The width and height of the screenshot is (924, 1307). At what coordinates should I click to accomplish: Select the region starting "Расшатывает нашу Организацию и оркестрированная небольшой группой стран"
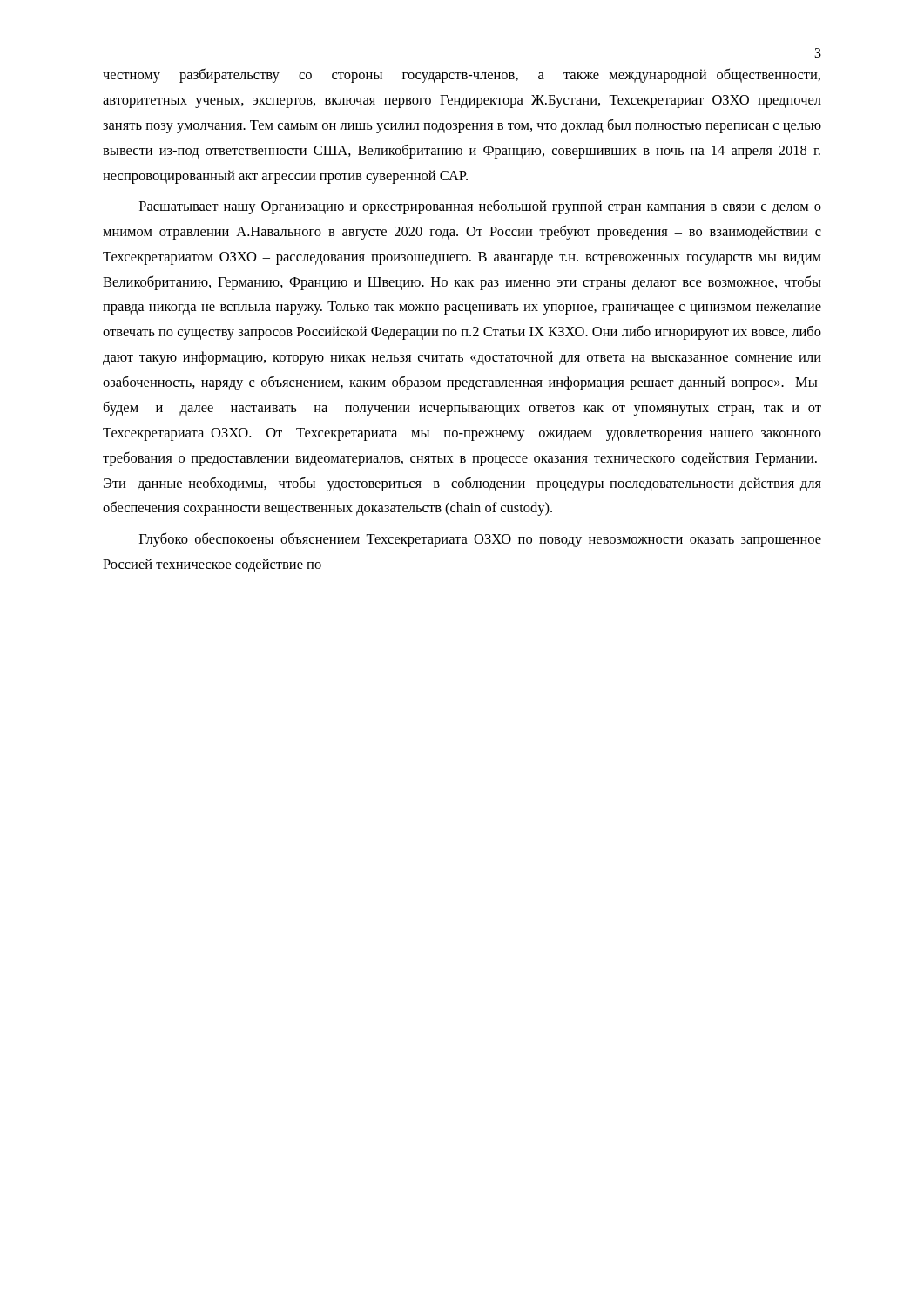click(462, 358)
